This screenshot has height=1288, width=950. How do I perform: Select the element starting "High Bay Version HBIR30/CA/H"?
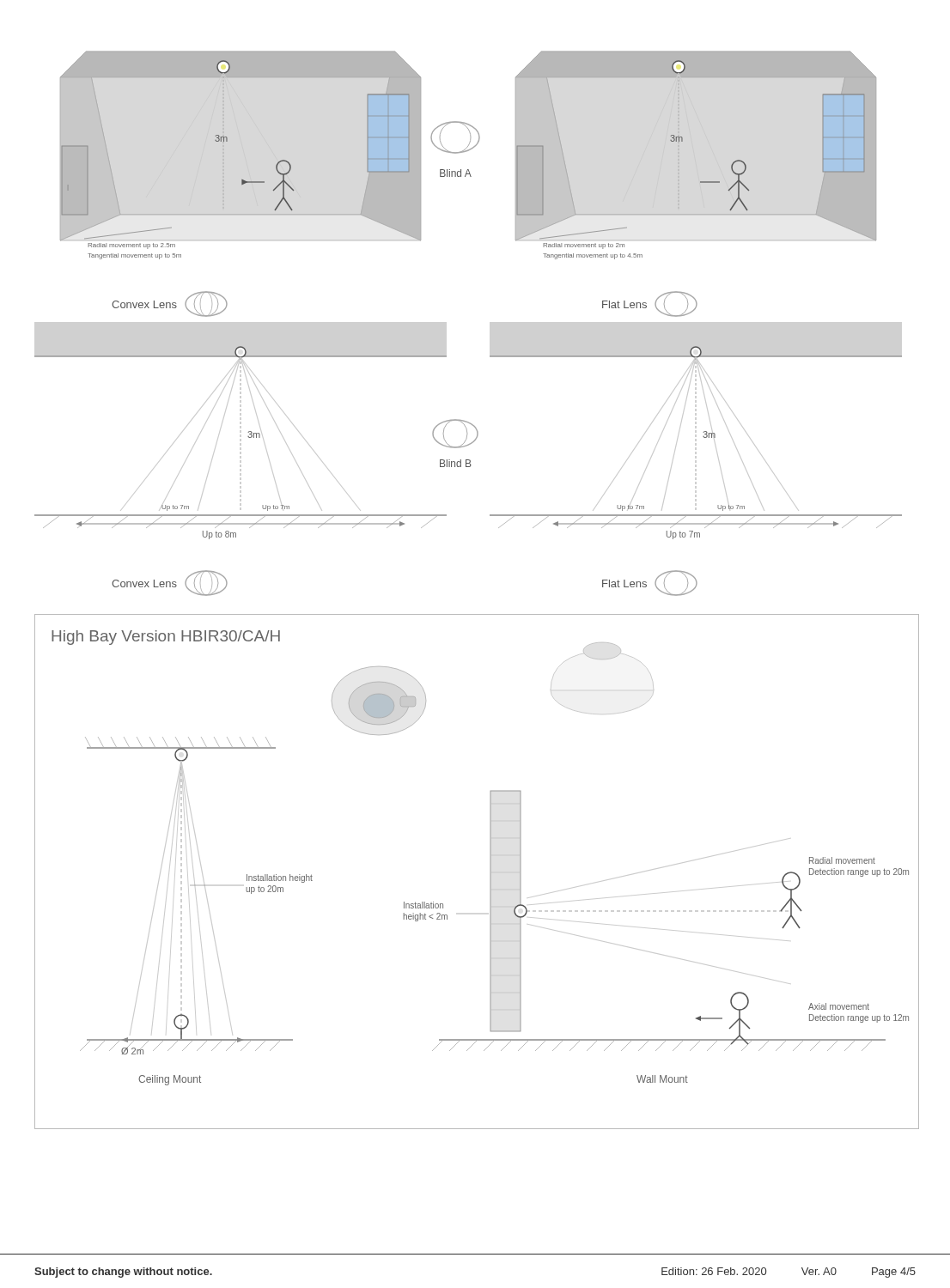tap(166, 636)
